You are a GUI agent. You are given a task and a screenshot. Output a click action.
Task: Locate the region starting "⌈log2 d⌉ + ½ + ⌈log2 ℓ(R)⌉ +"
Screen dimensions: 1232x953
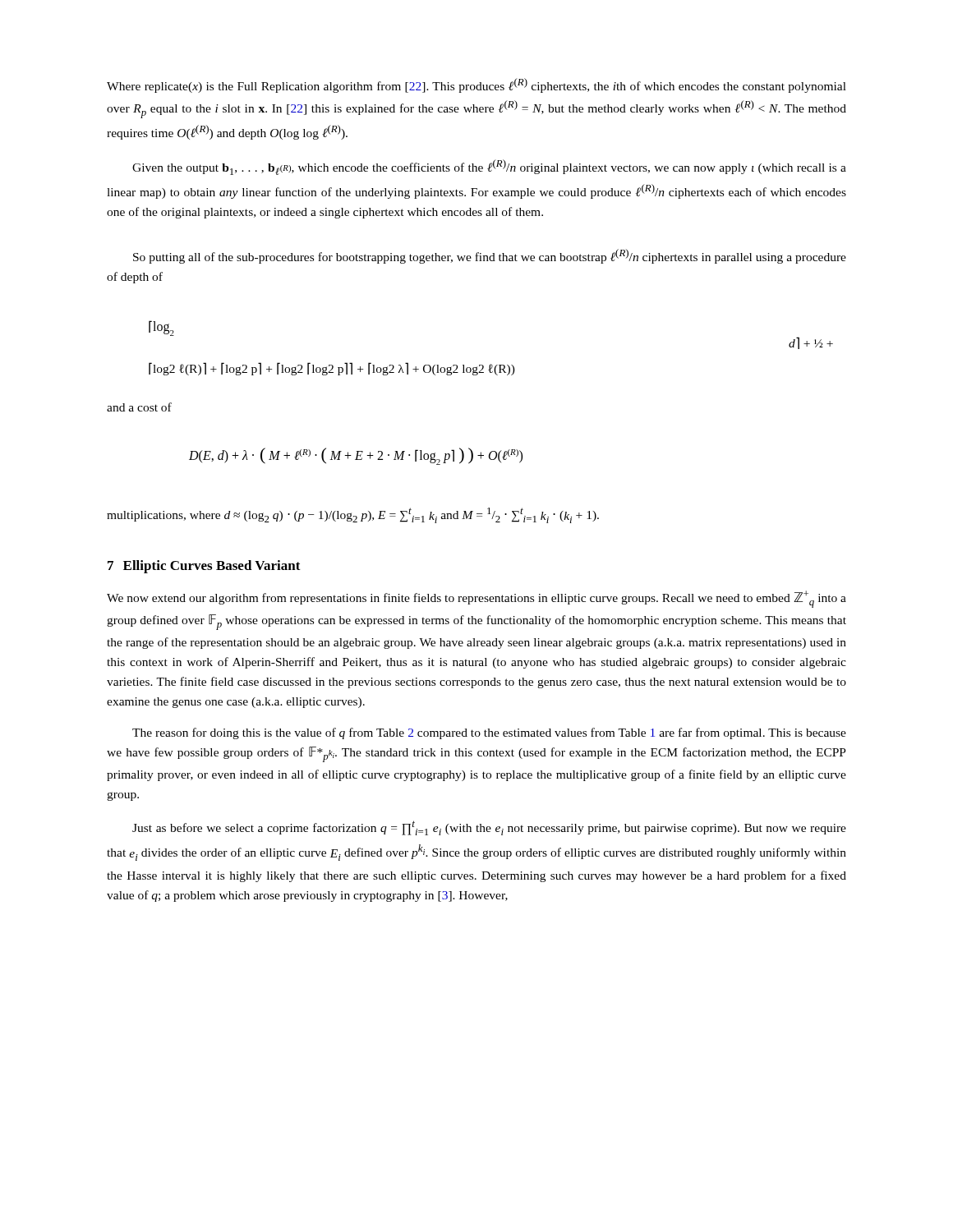[x=150, y=332]
